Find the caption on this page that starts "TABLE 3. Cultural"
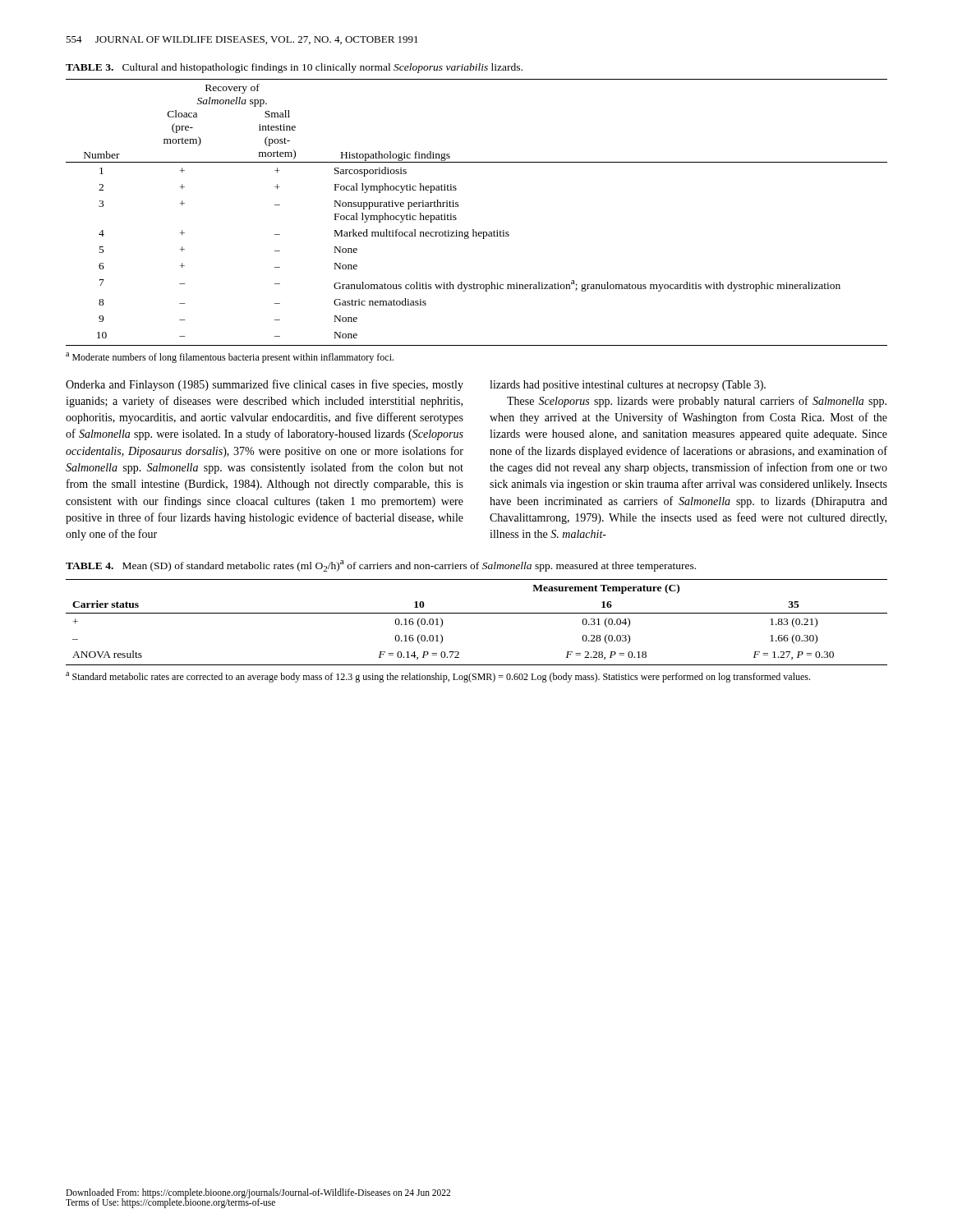Screen dimensions: 1232x953 tap(295, 67)
